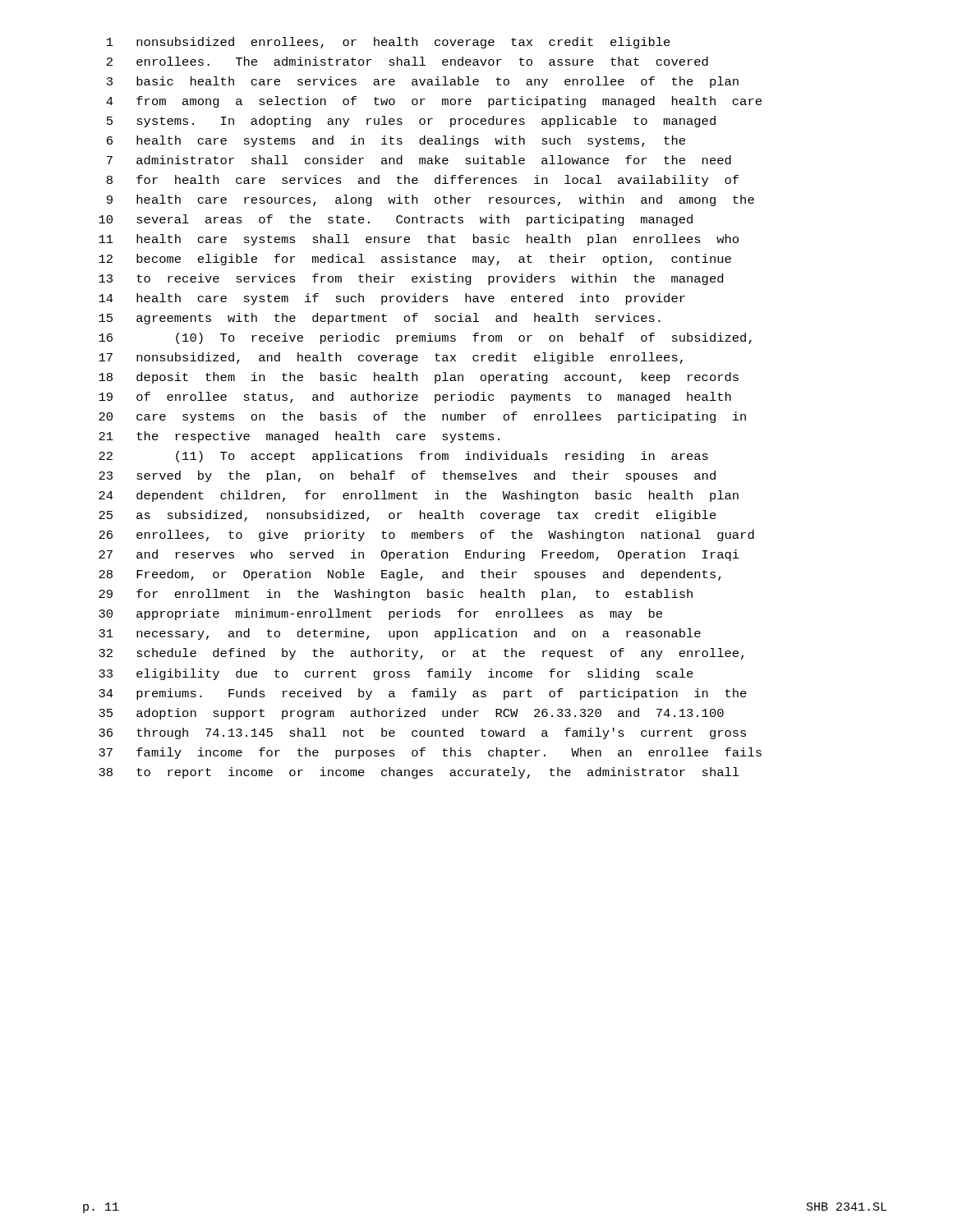Click the passage that begins "1 nonsubsidized enrollees,"
The height and width of the screenshot is (1232, 953).
point(485,408)
